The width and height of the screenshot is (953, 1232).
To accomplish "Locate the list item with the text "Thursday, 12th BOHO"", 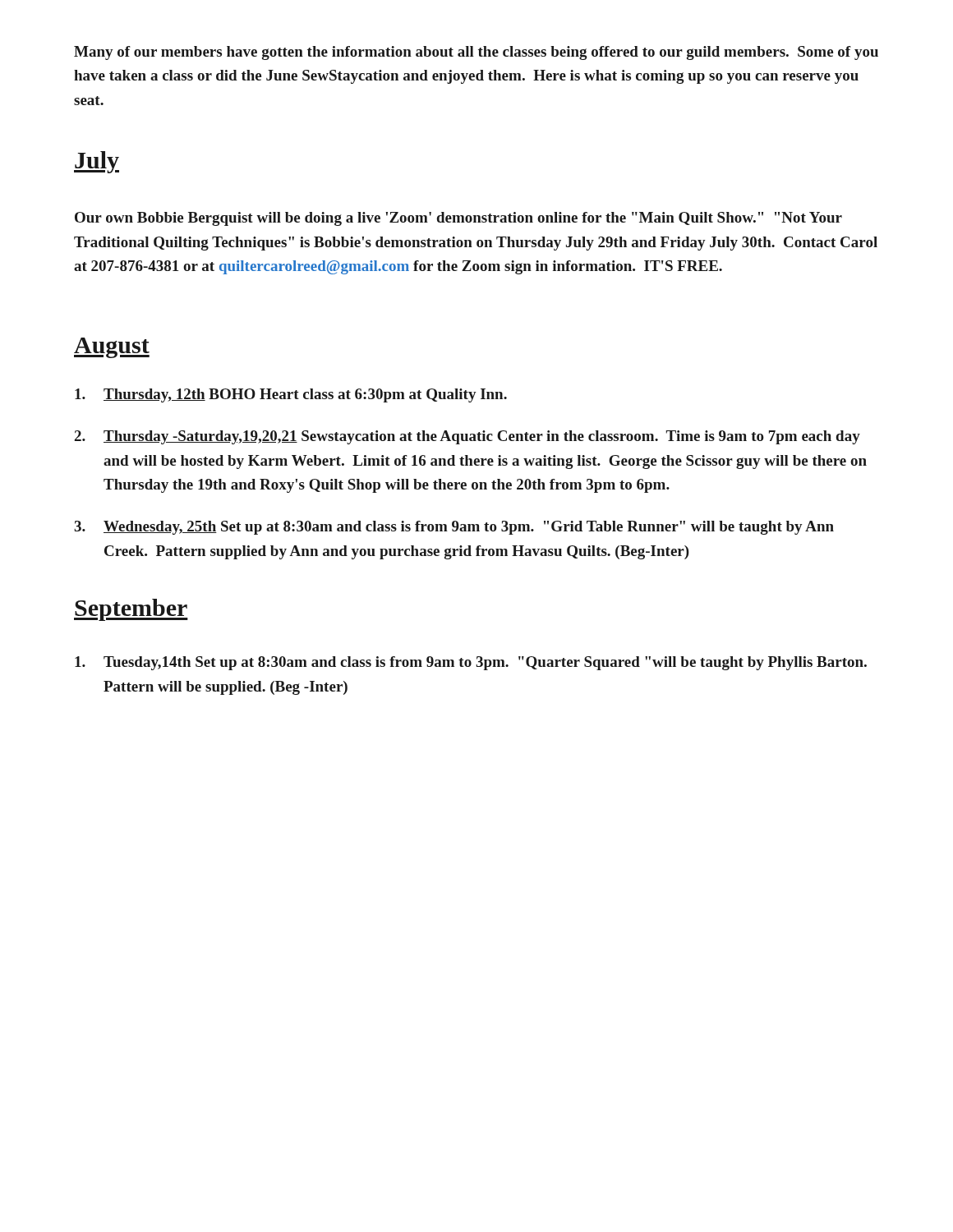I will pyautogui.click(x=476, y=394).
